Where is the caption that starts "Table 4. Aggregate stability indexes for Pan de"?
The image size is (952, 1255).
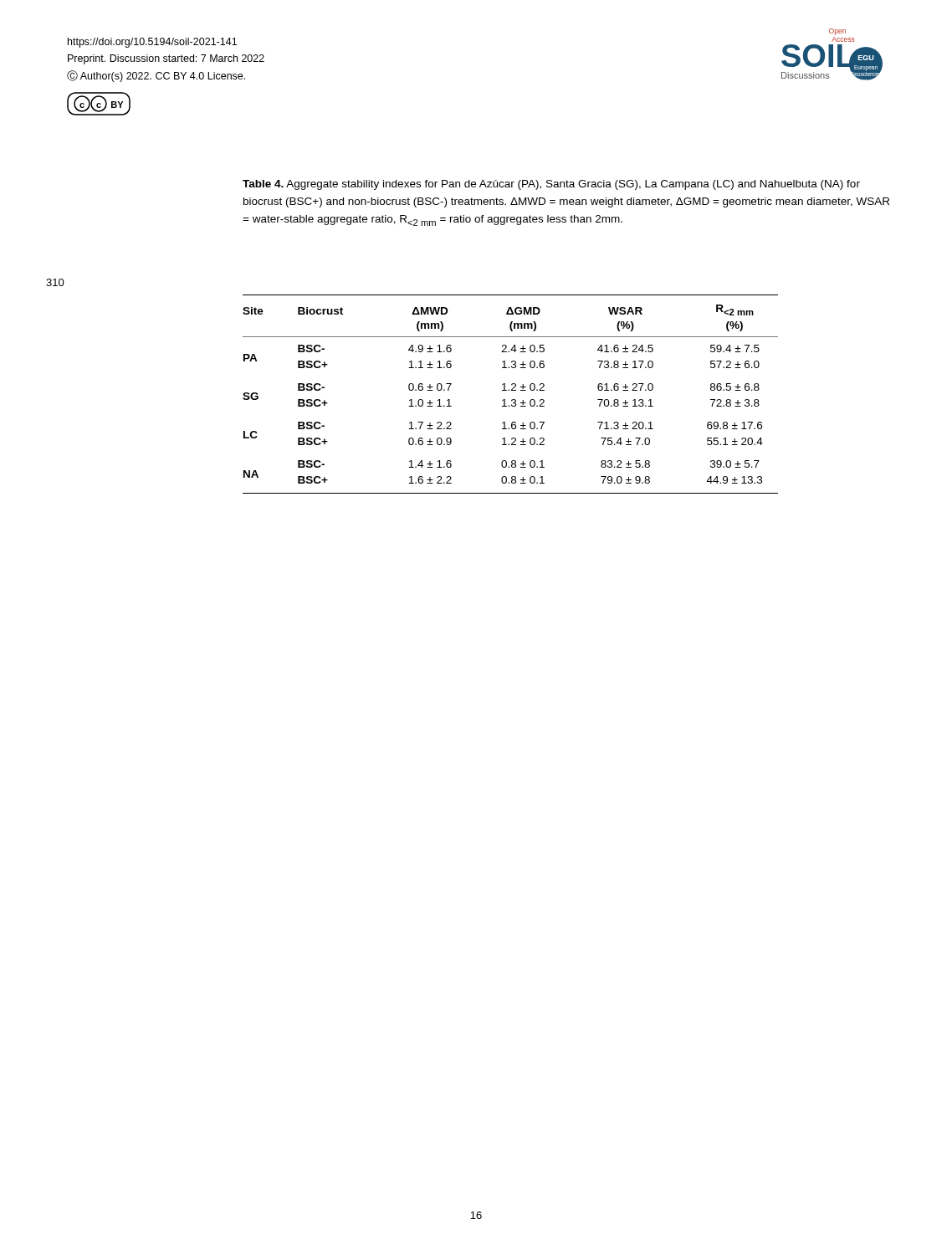click(566, 202)
